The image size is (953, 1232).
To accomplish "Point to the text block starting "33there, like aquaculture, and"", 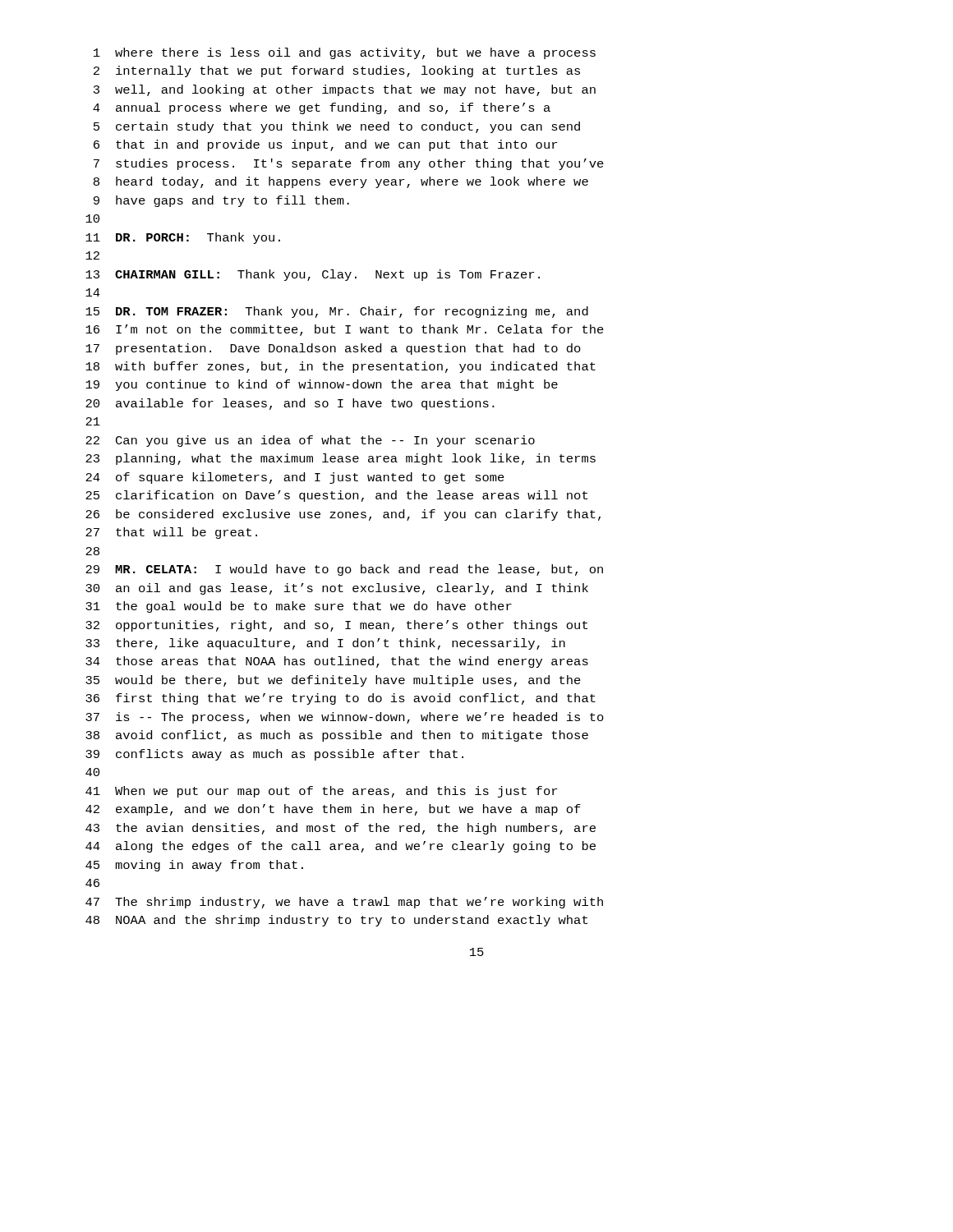I will [x=320, y=644].
